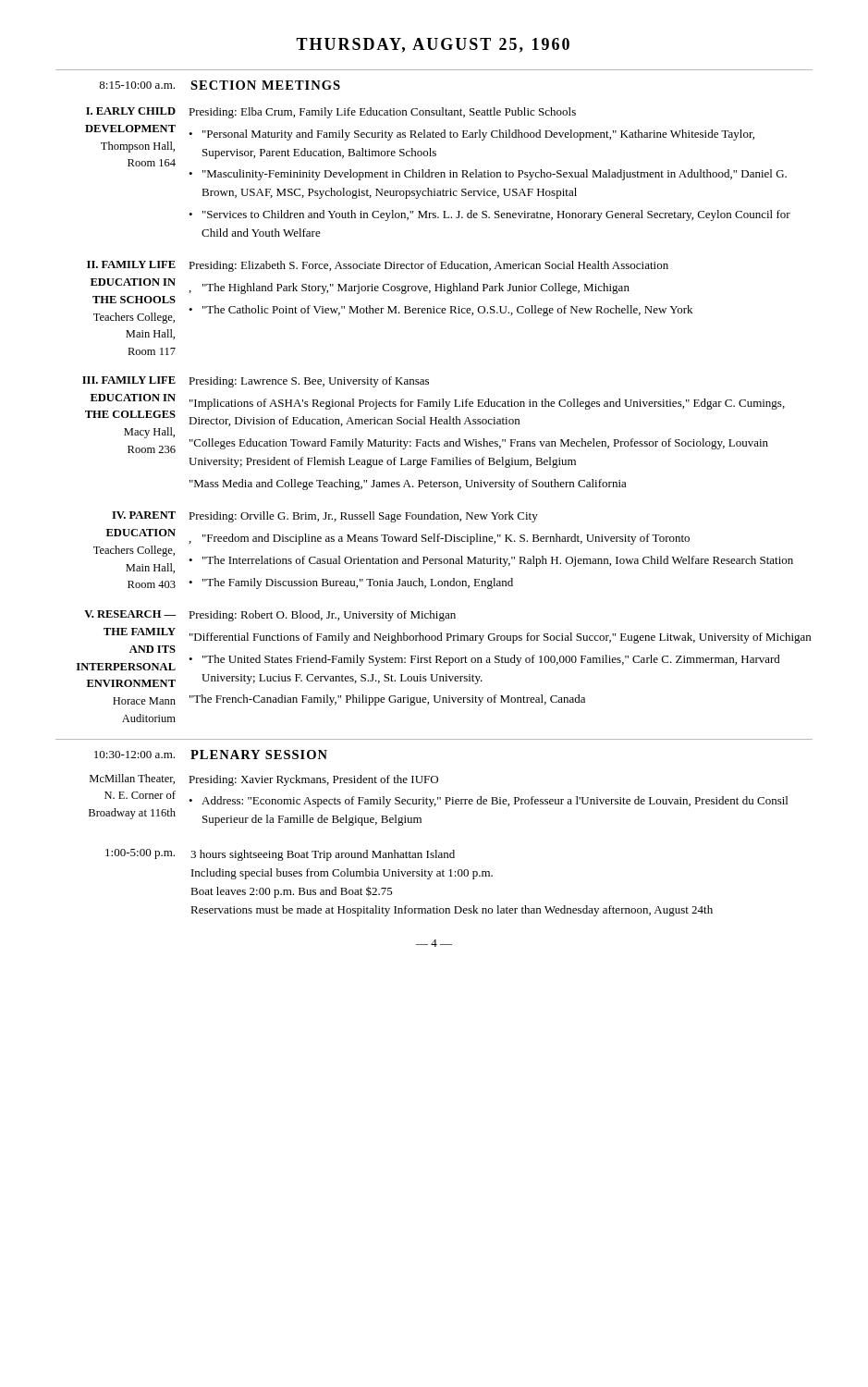Locate the block of text that opens with "V. RESEARCH —THE FAMILYAND ITSINTERPERSONALENVIRONMENT"
Image resolution: width=868 pixels, height=1387 pixels.
[x=434, y=667]
